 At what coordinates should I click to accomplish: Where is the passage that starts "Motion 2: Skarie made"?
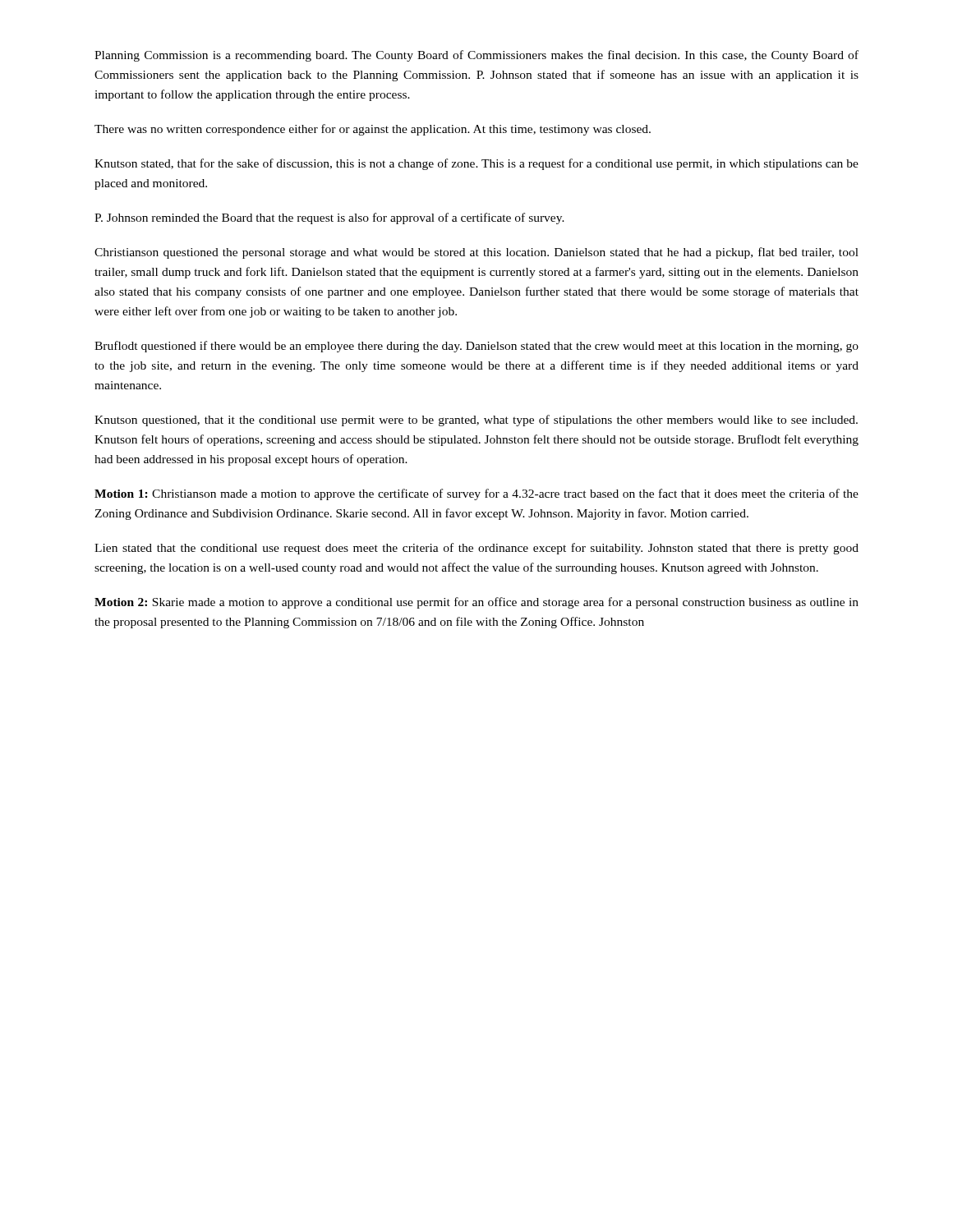tap(476, 612)
